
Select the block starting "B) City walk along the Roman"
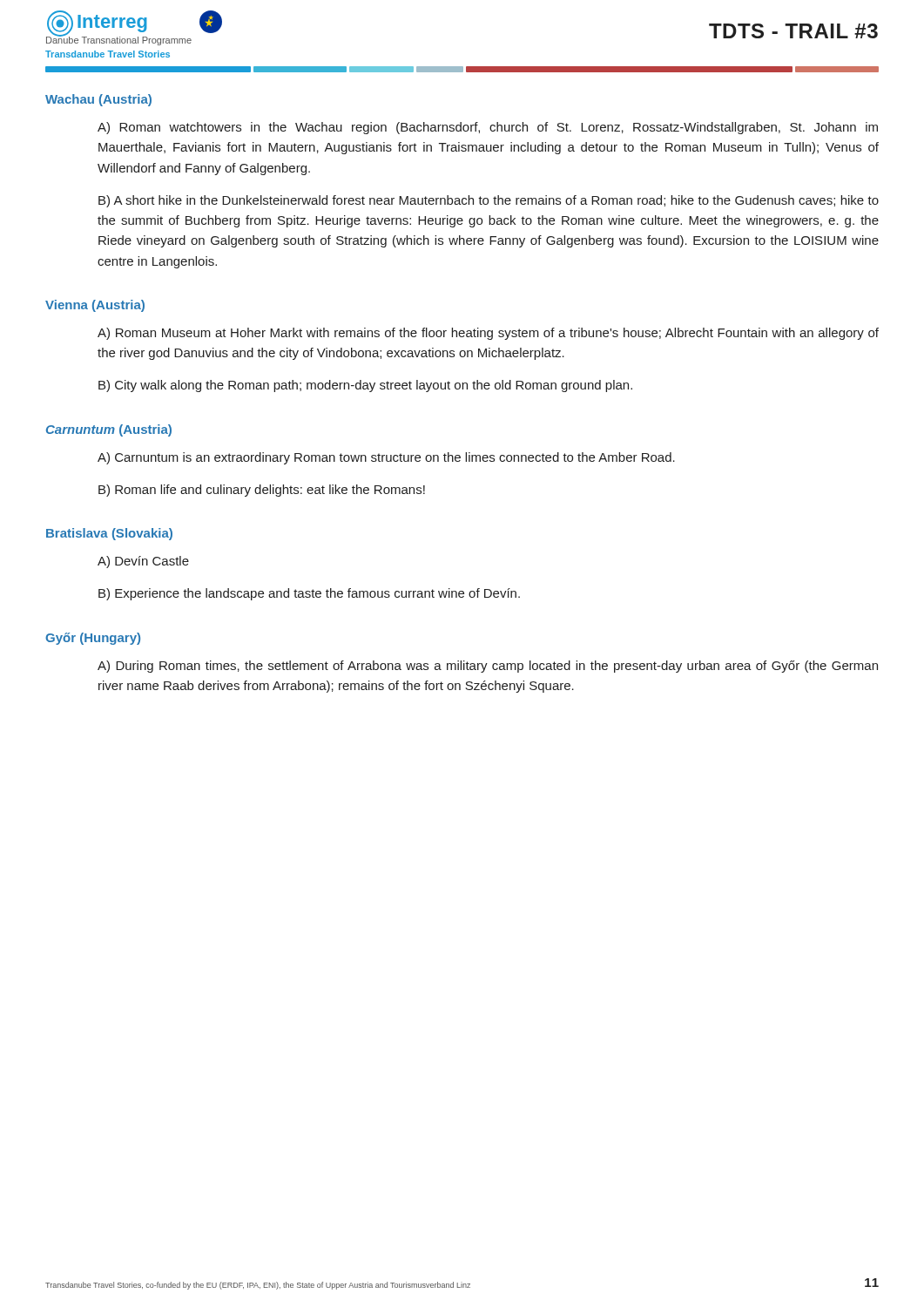tap(365, 385)
